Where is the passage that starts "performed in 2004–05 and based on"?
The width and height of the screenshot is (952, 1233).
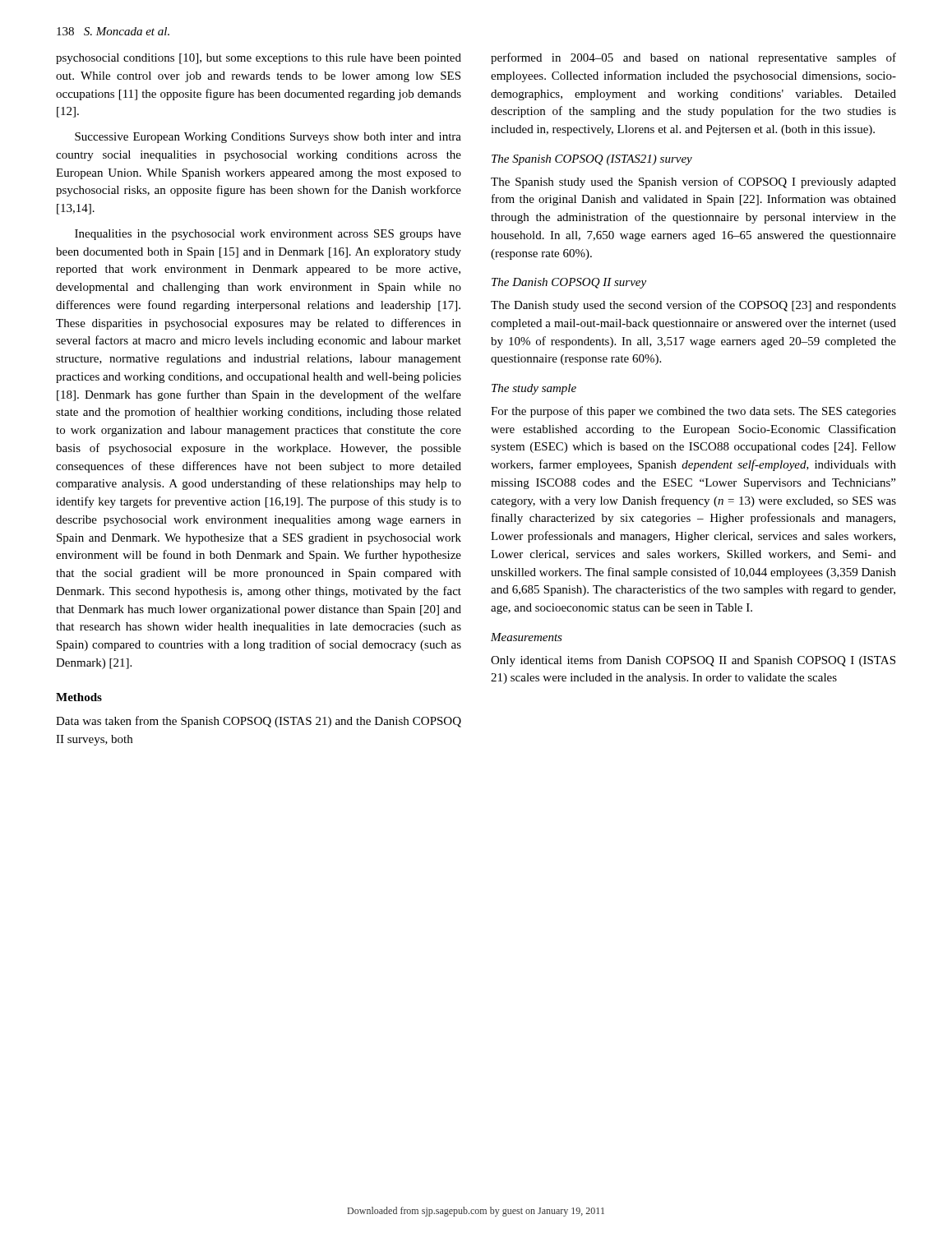tap(693, 94)
